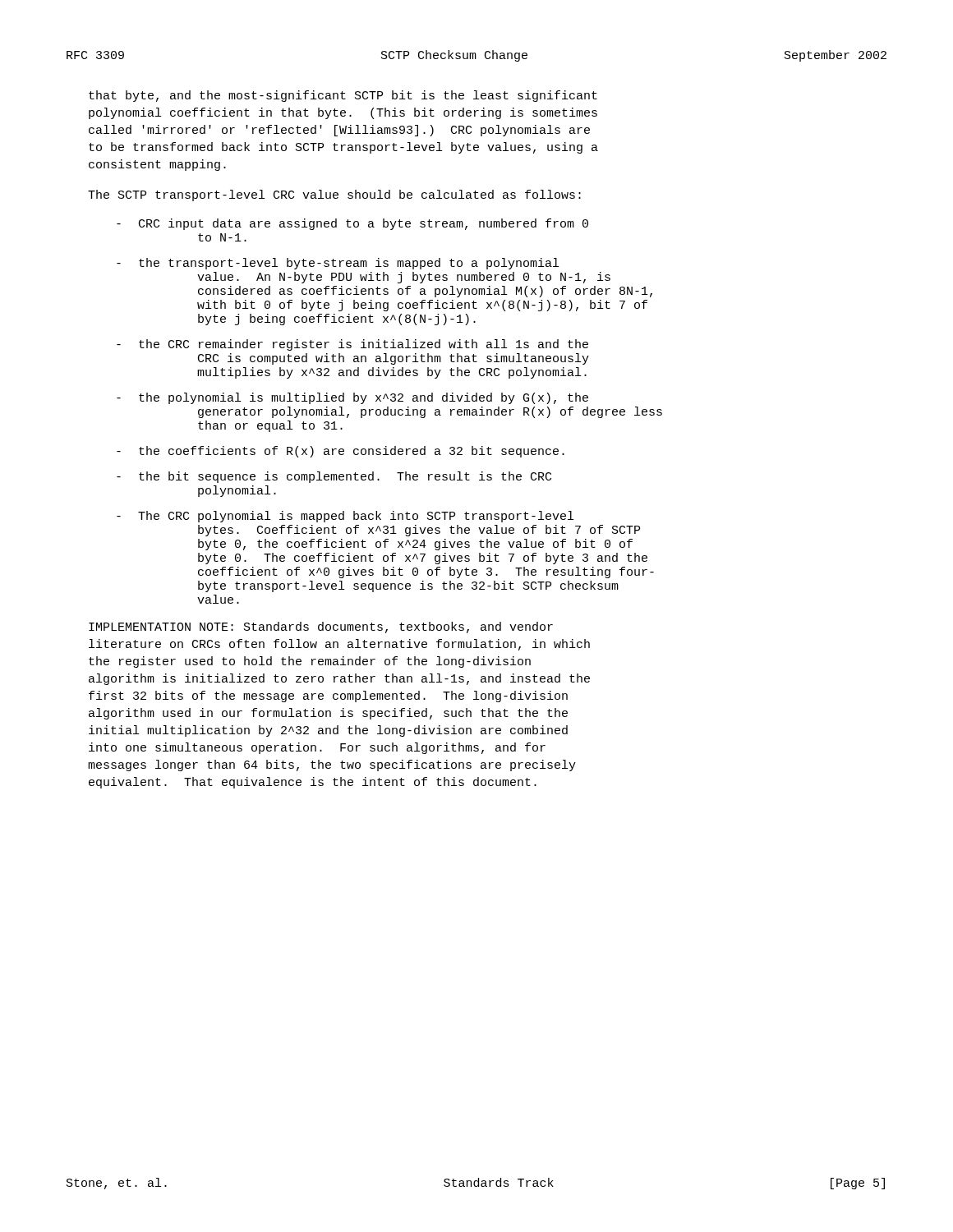Point to the block beginning "- the bit"

click(x=501, y=485)
